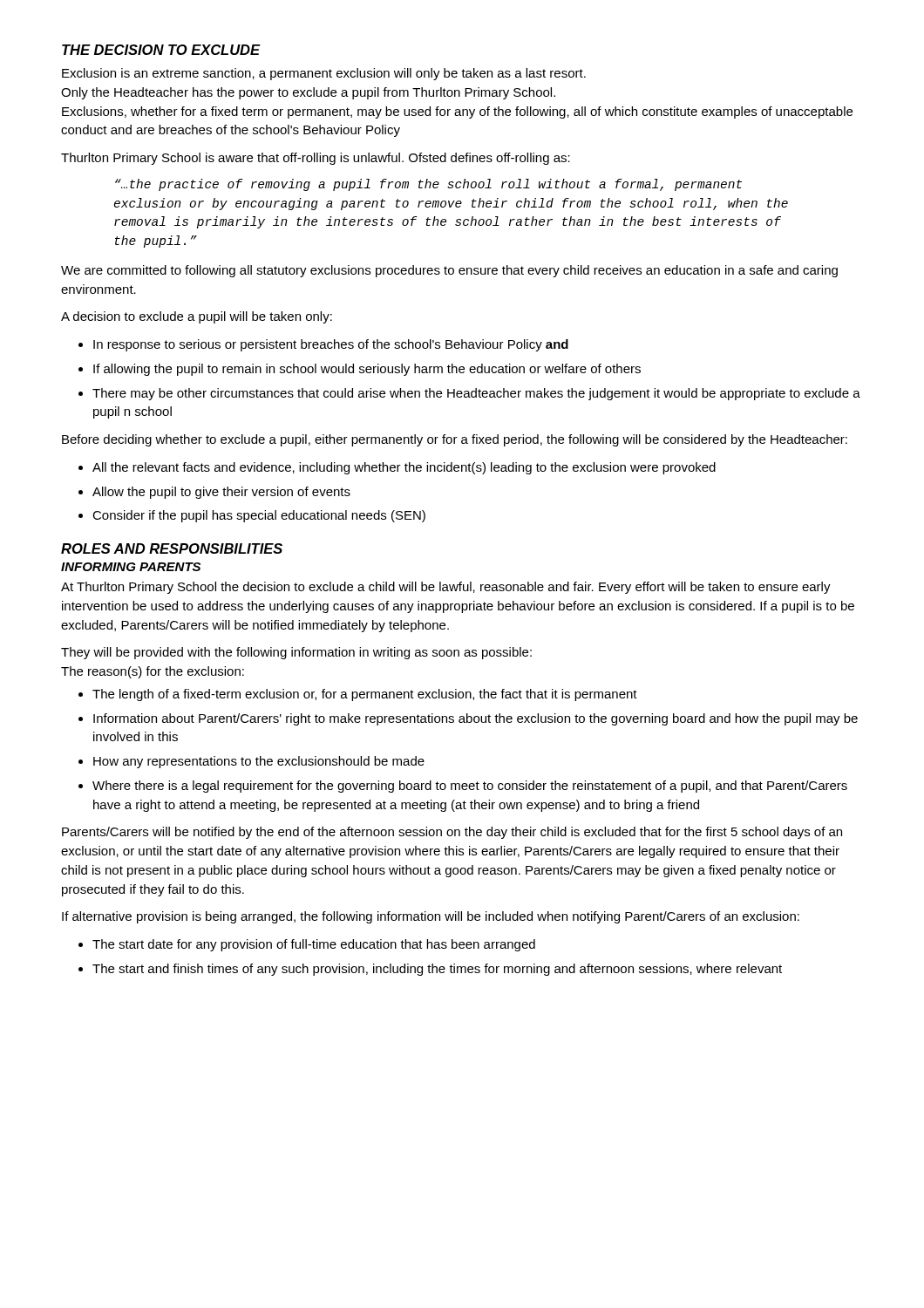
Task: Click the passage that begins "“…the practice of removing a pupil from"
Action: tap(451, 213)
